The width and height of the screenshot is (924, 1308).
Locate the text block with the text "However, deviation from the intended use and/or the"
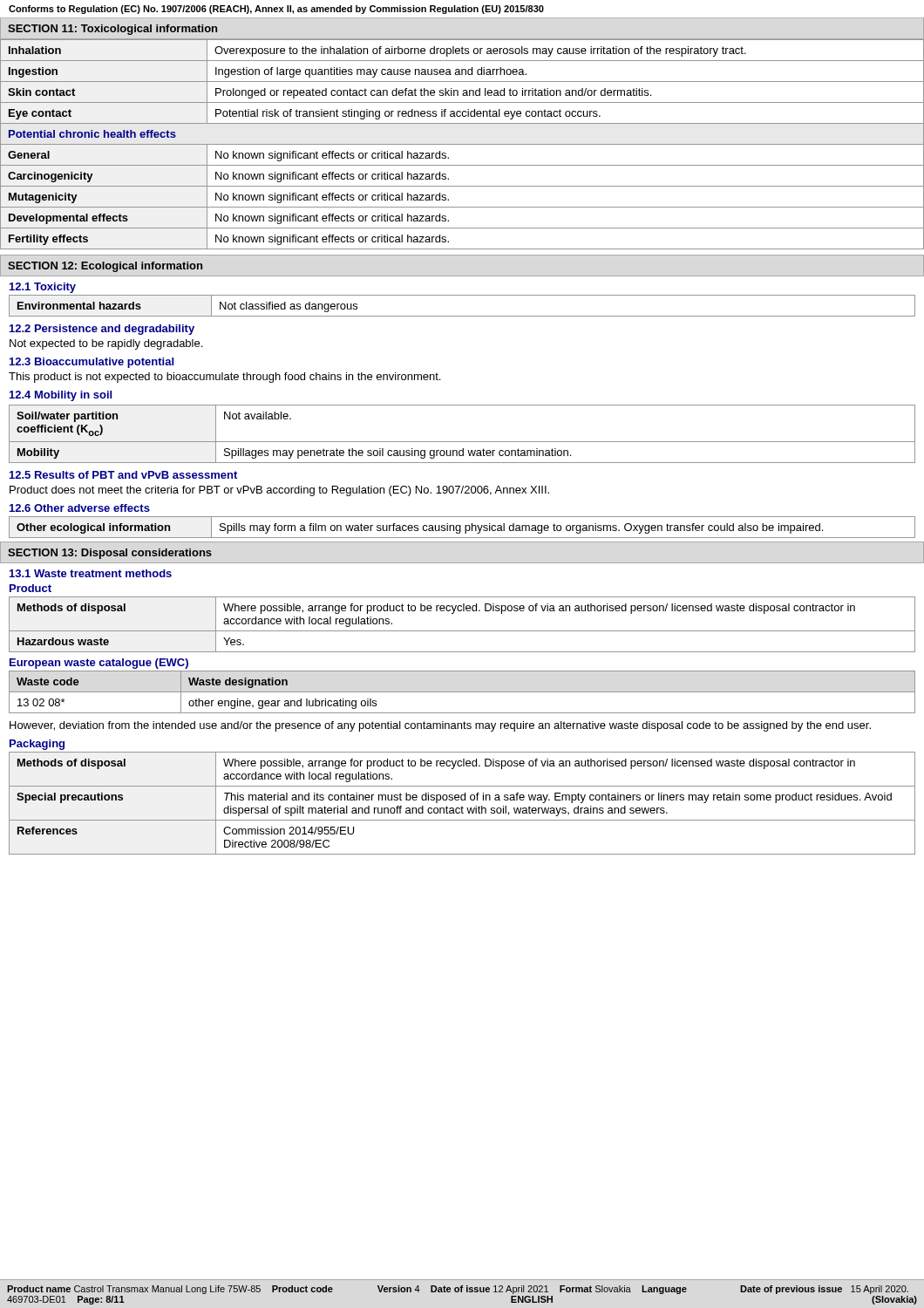click(440, 725)
